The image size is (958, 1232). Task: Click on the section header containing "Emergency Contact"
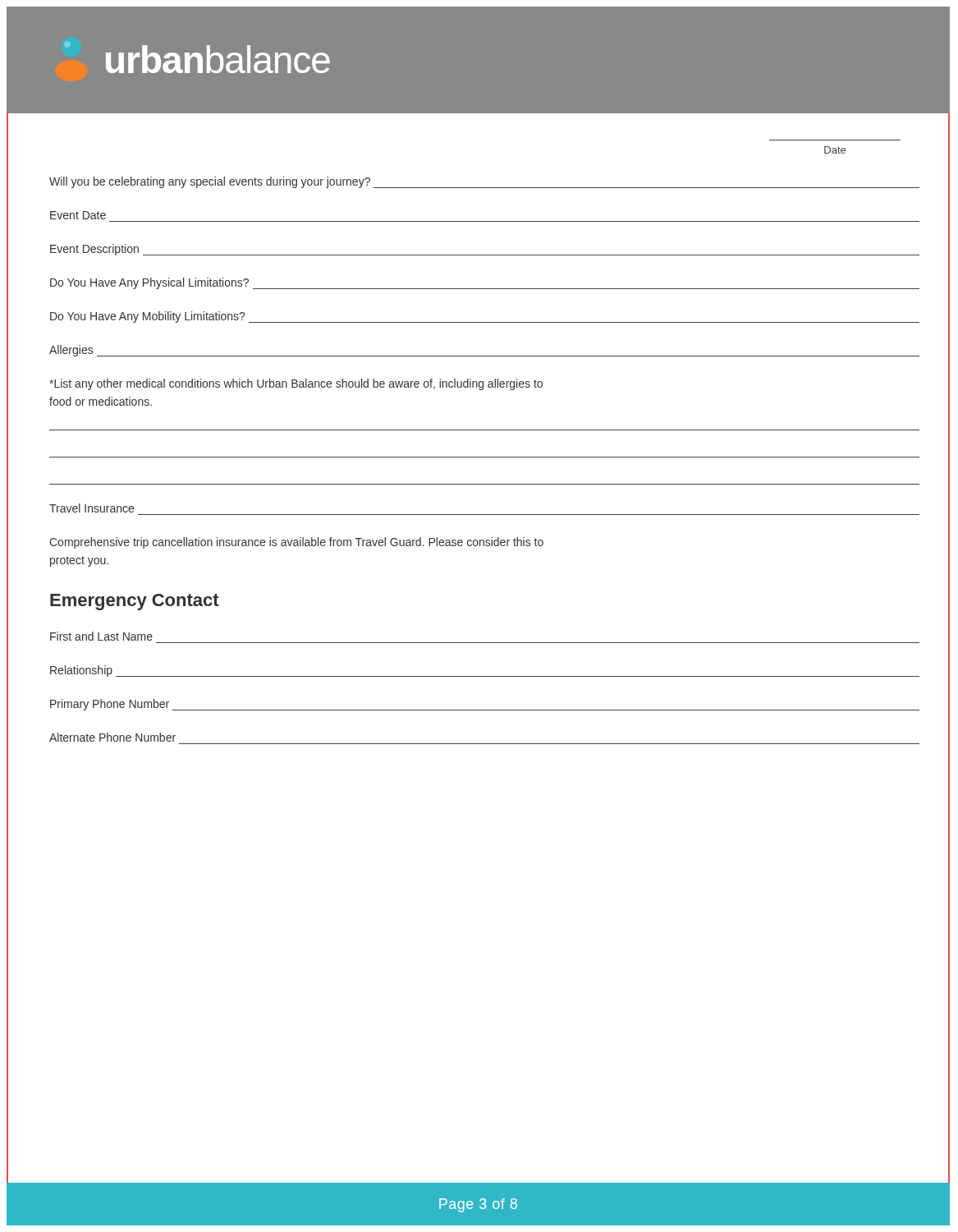[134, 600]
